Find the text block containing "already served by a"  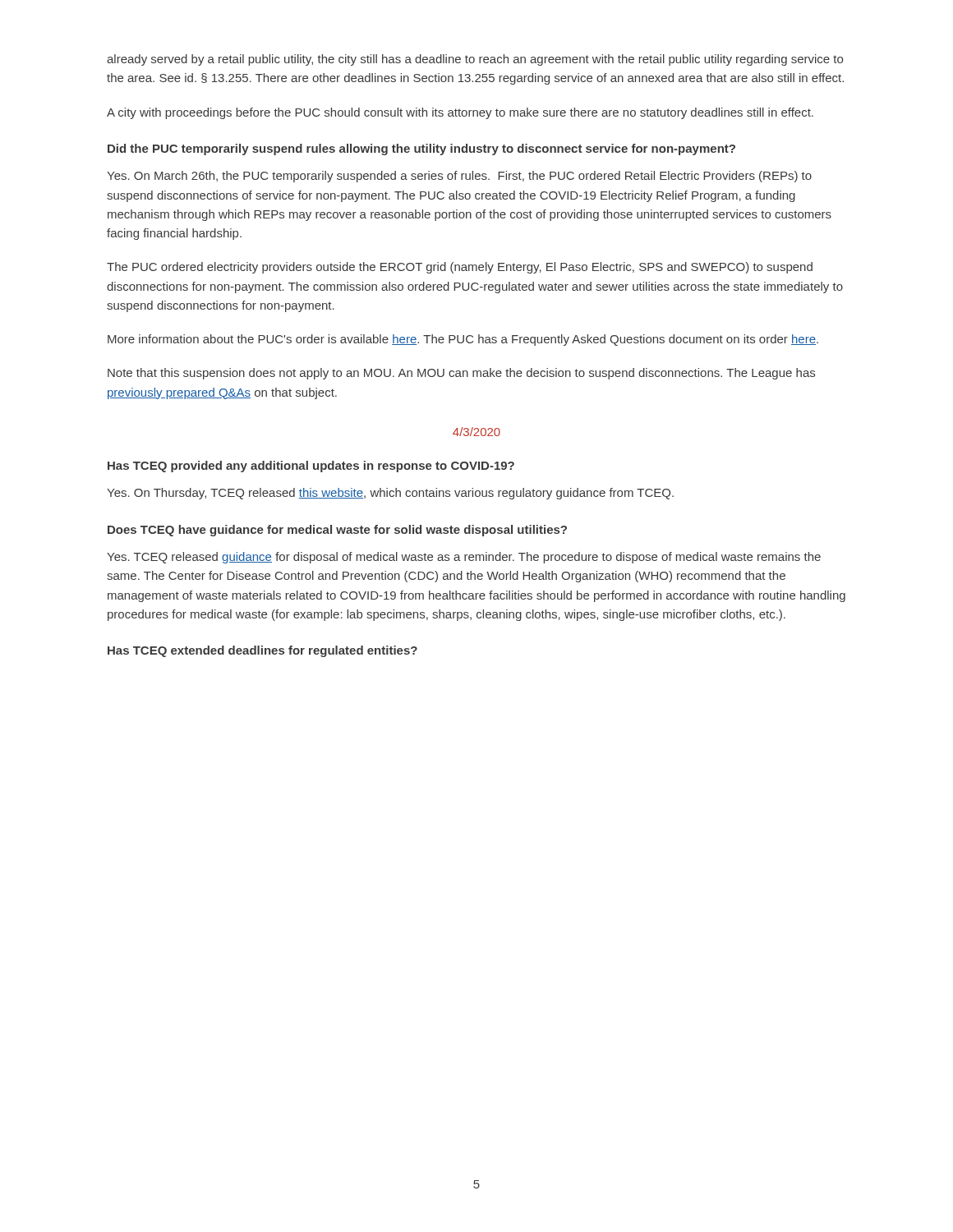[x=476, y=68]
